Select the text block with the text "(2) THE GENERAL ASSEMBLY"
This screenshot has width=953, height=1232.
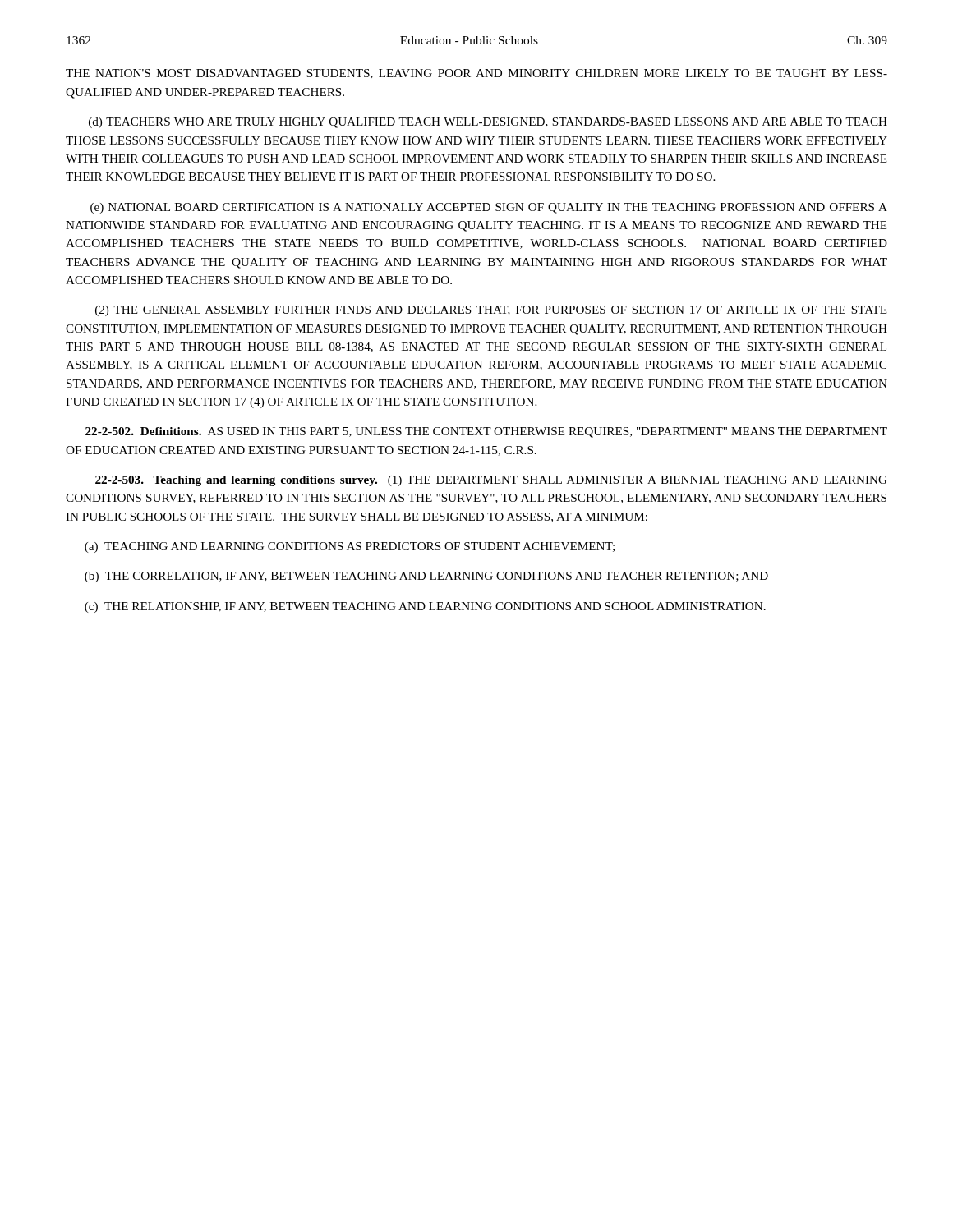click(476, 355)
